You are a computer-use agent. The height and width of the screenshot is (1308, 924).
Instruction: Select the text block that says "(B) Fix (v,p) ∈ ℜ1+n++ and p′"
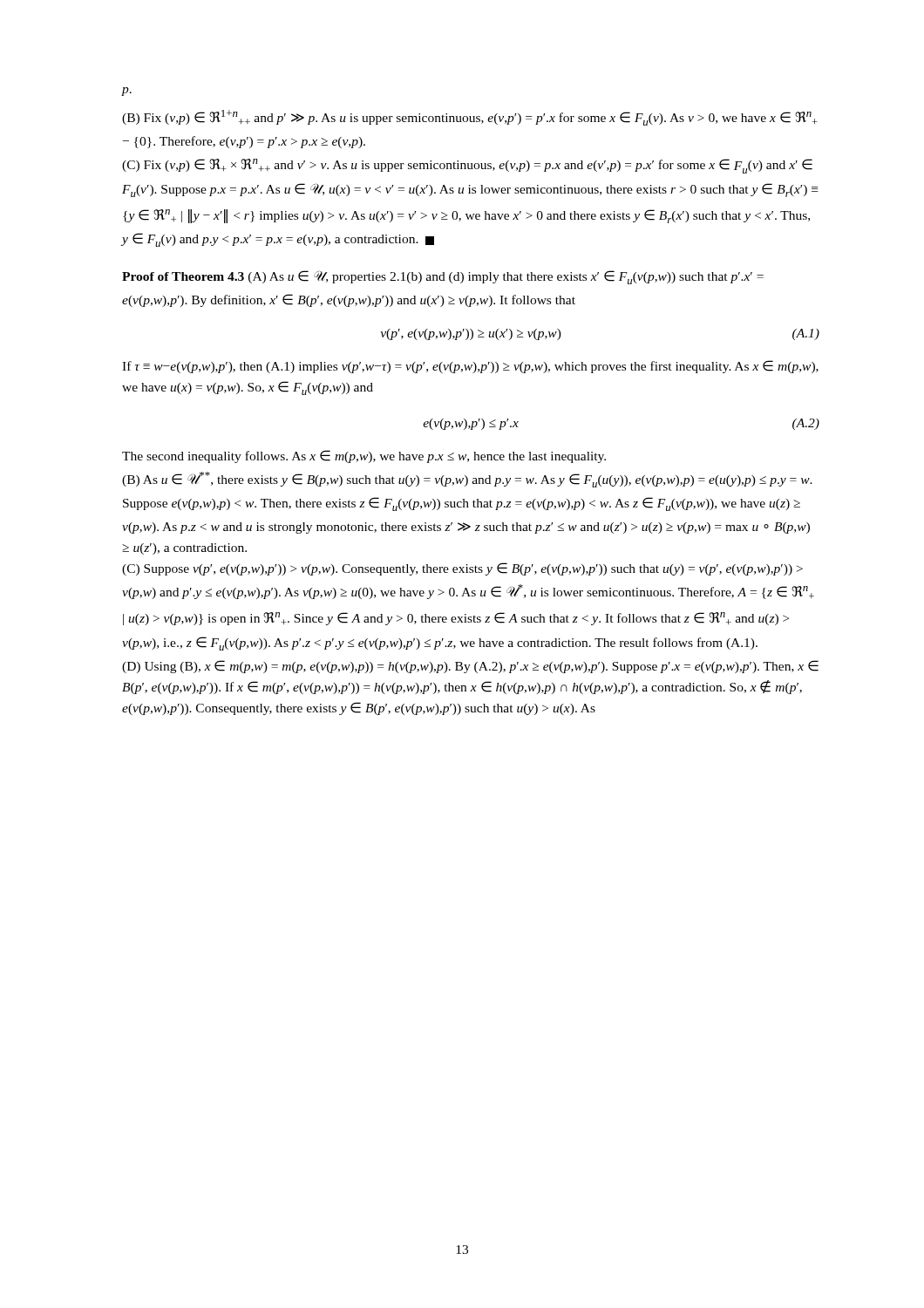click(470, 128)
